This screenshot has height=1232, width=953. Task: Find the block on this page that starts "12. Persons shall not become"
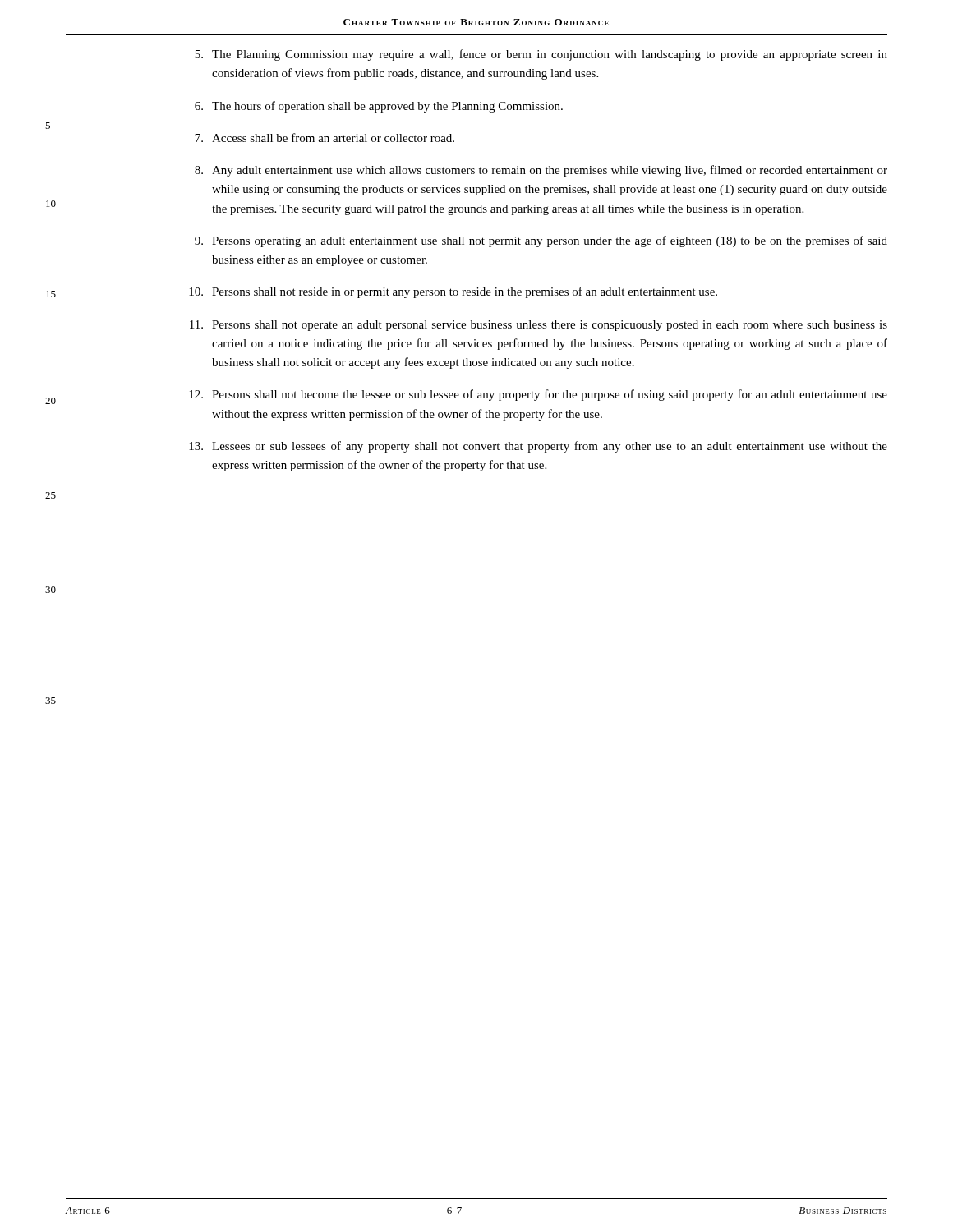[x=530, y=404]
